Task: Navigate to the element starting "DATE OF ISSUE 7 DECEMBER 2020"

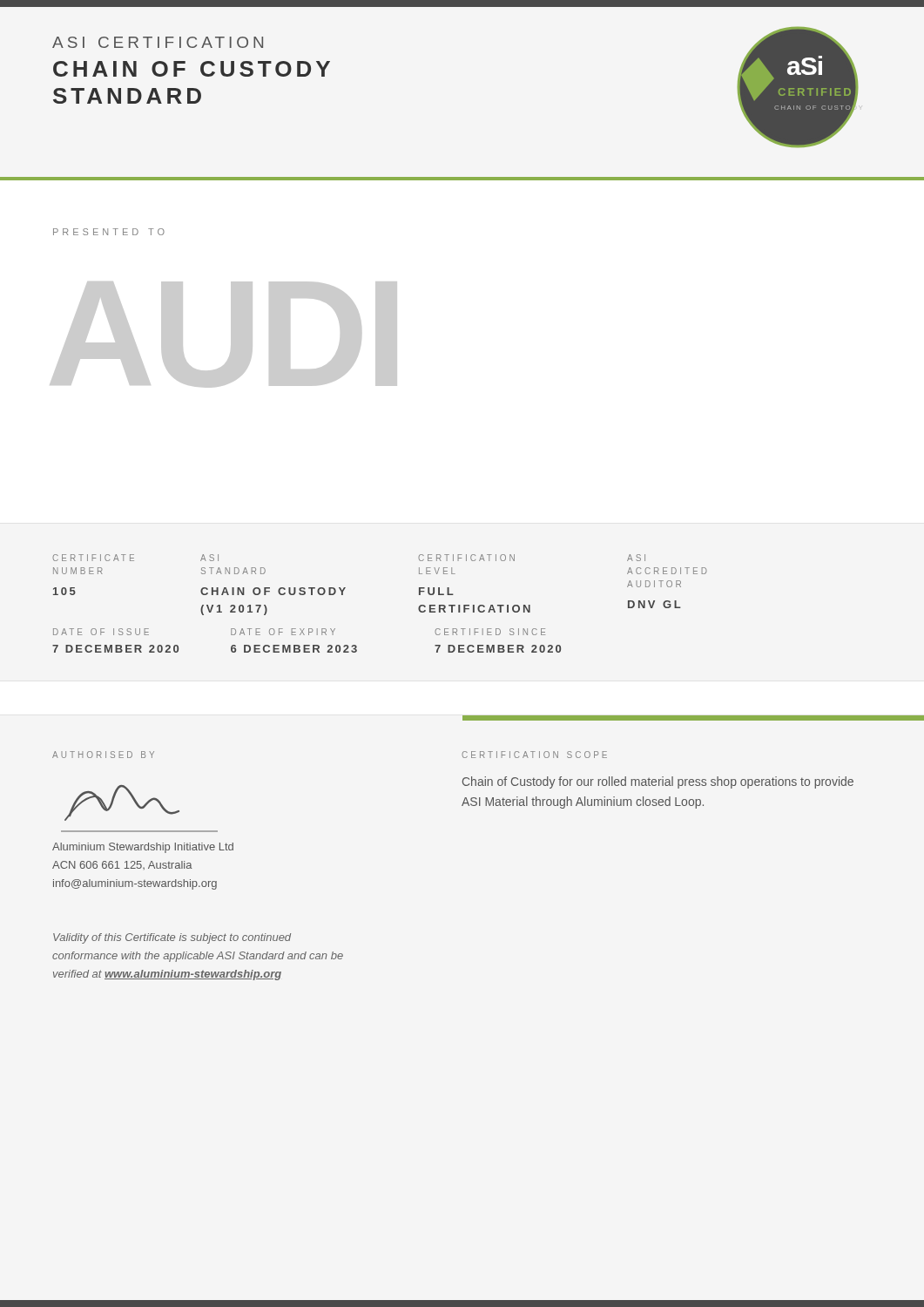Action: pos(139,641)
